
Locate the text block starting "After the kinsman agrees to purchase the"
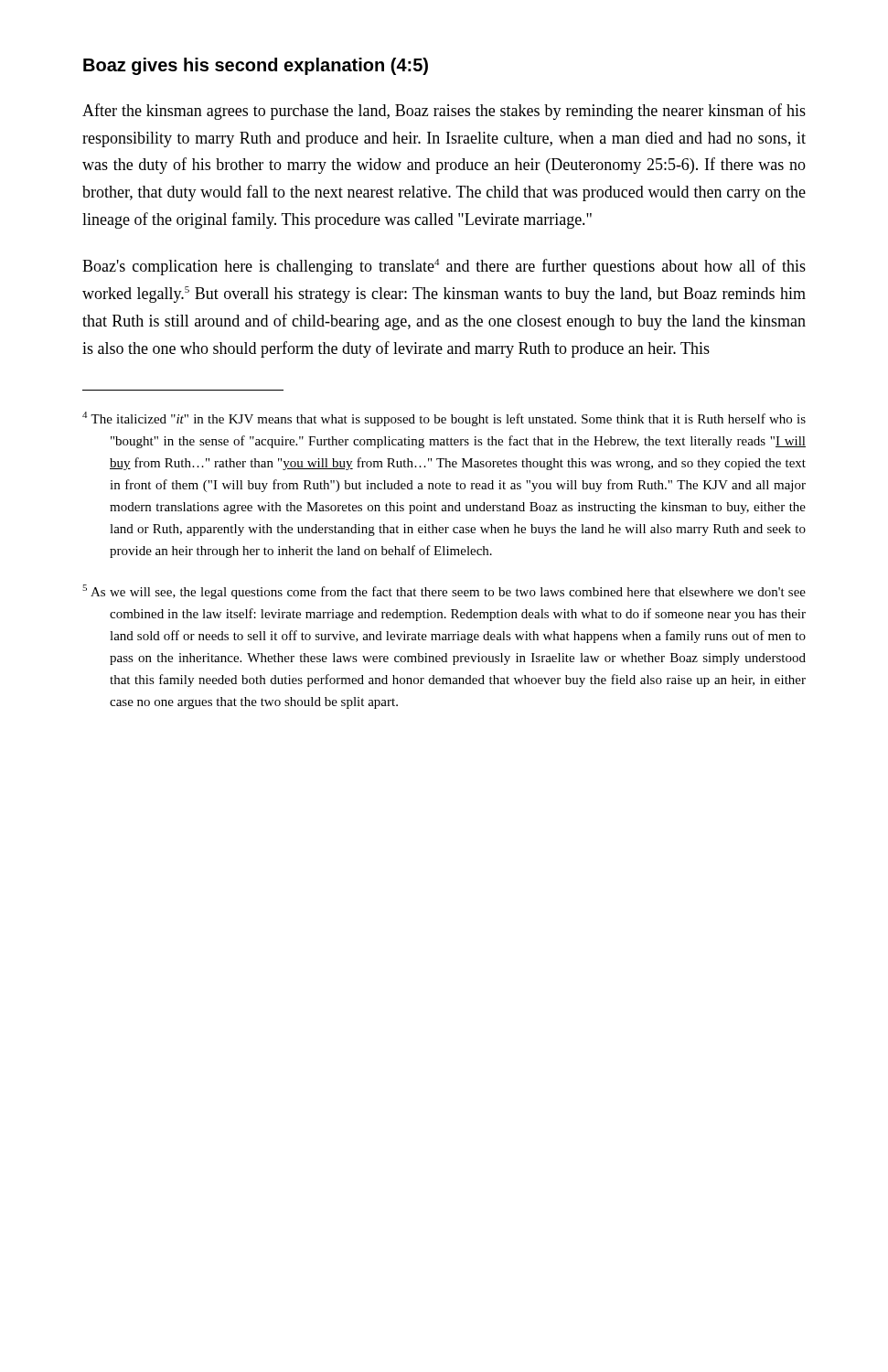(x=444, y=165)
